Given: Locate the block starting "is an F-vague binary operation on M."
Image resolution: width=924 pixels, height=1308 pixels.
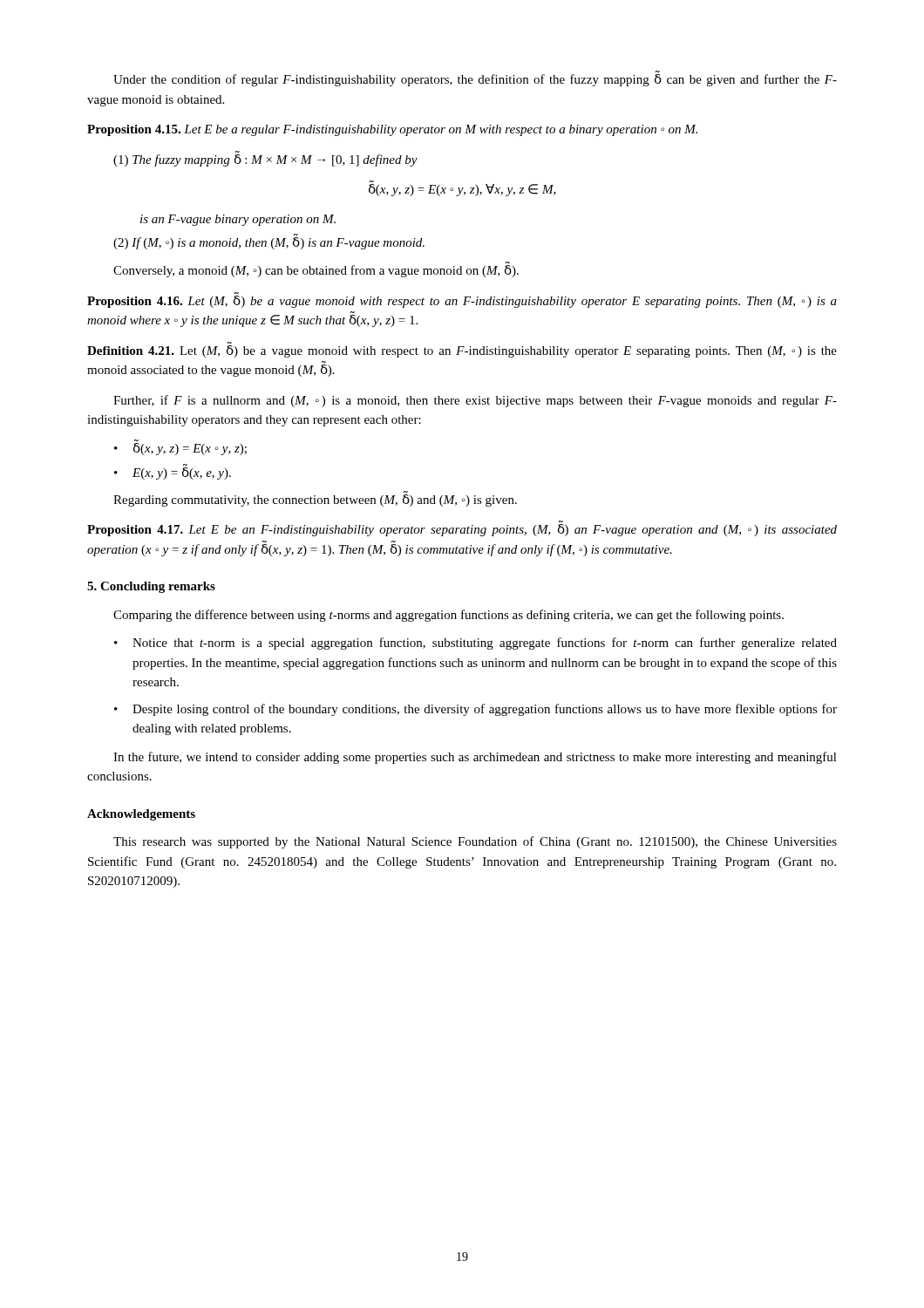Looking at the screenshot, I should [x=238, y=220].
